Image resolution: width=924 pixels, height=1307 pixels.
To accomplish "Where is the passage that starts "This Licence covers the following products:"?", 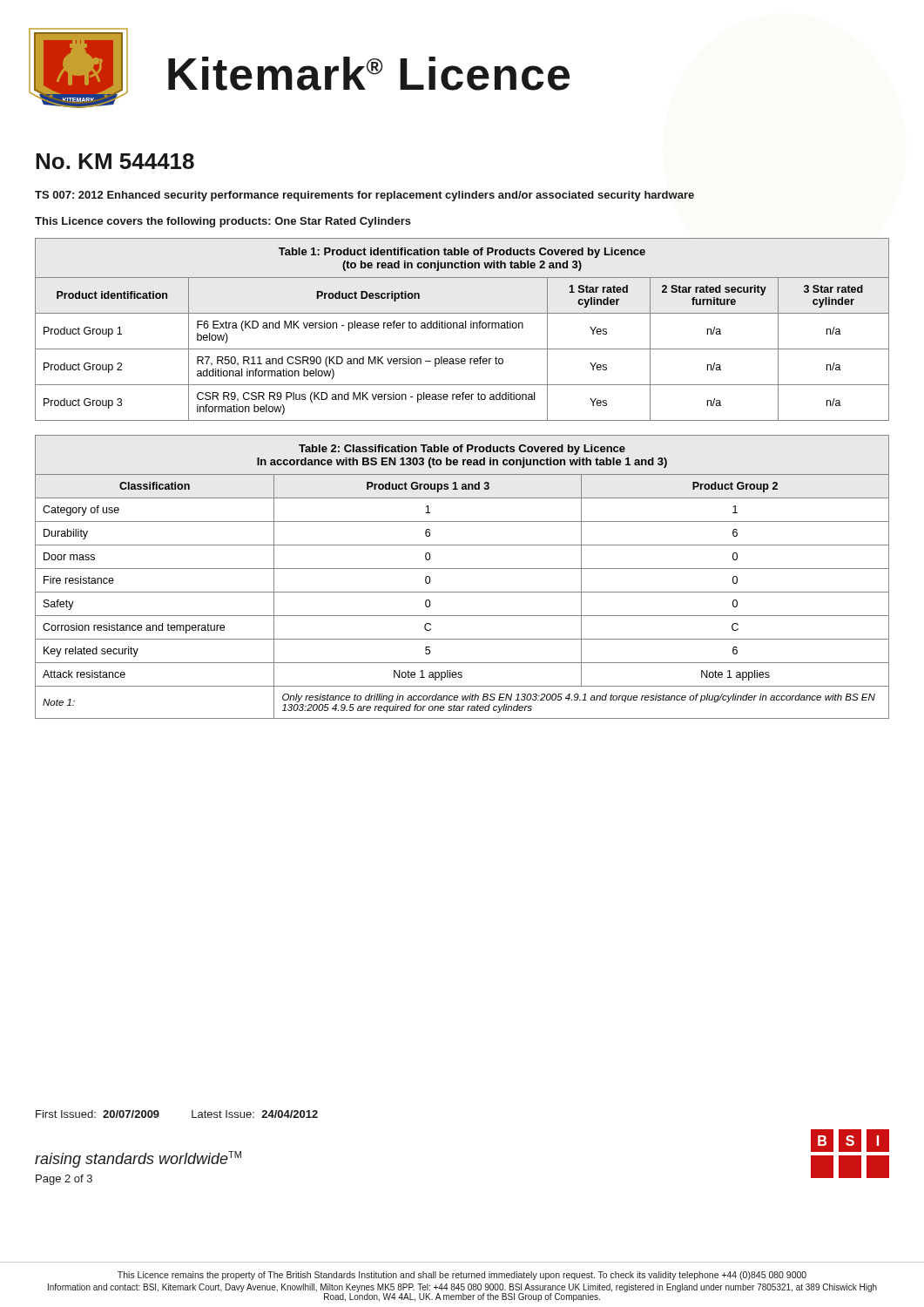I will point(223,222).
